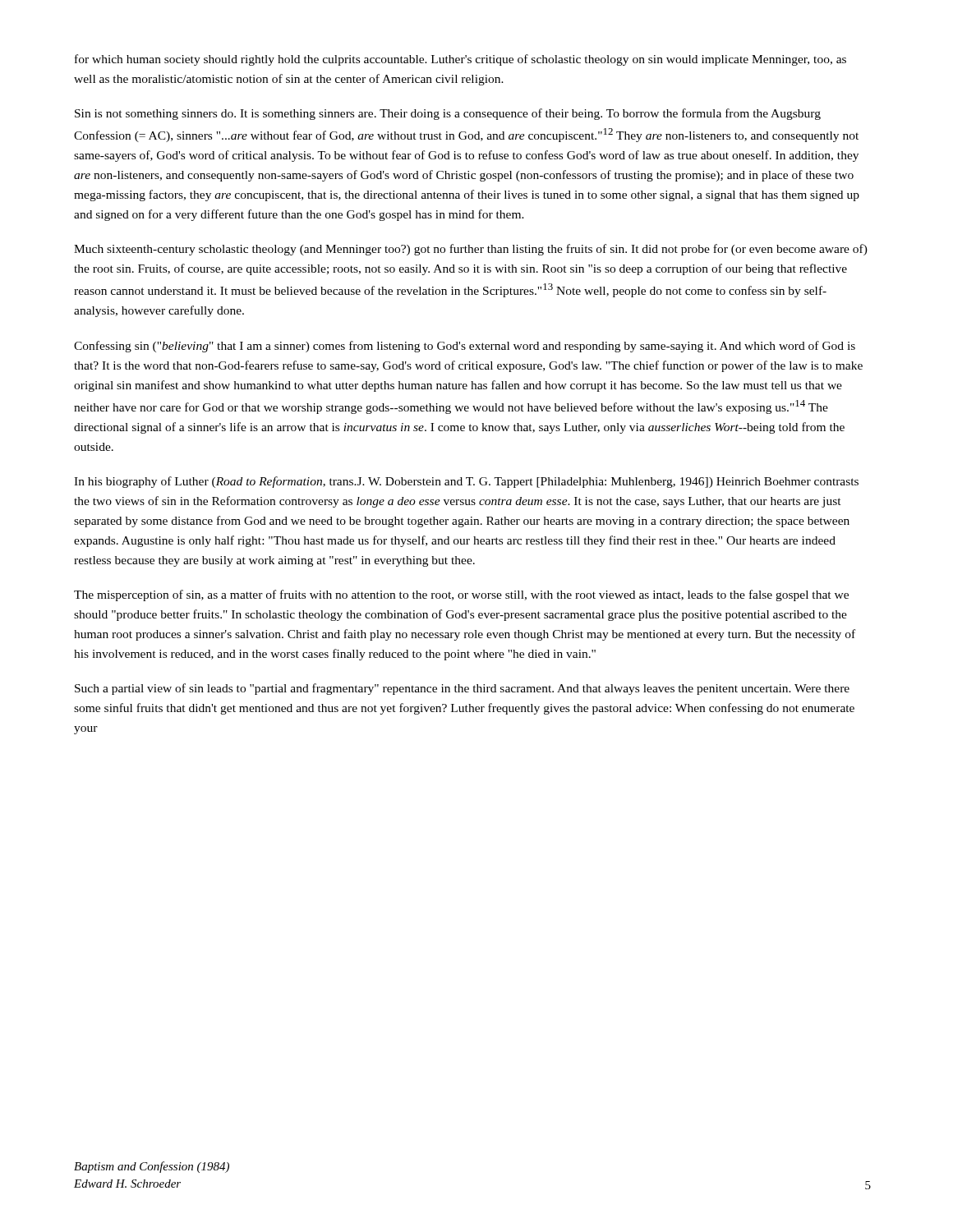
Task: Point to the block beginning "Much sixteenth-century scholastic theology (and Menninger too?)"
Action: click(471, 280)
